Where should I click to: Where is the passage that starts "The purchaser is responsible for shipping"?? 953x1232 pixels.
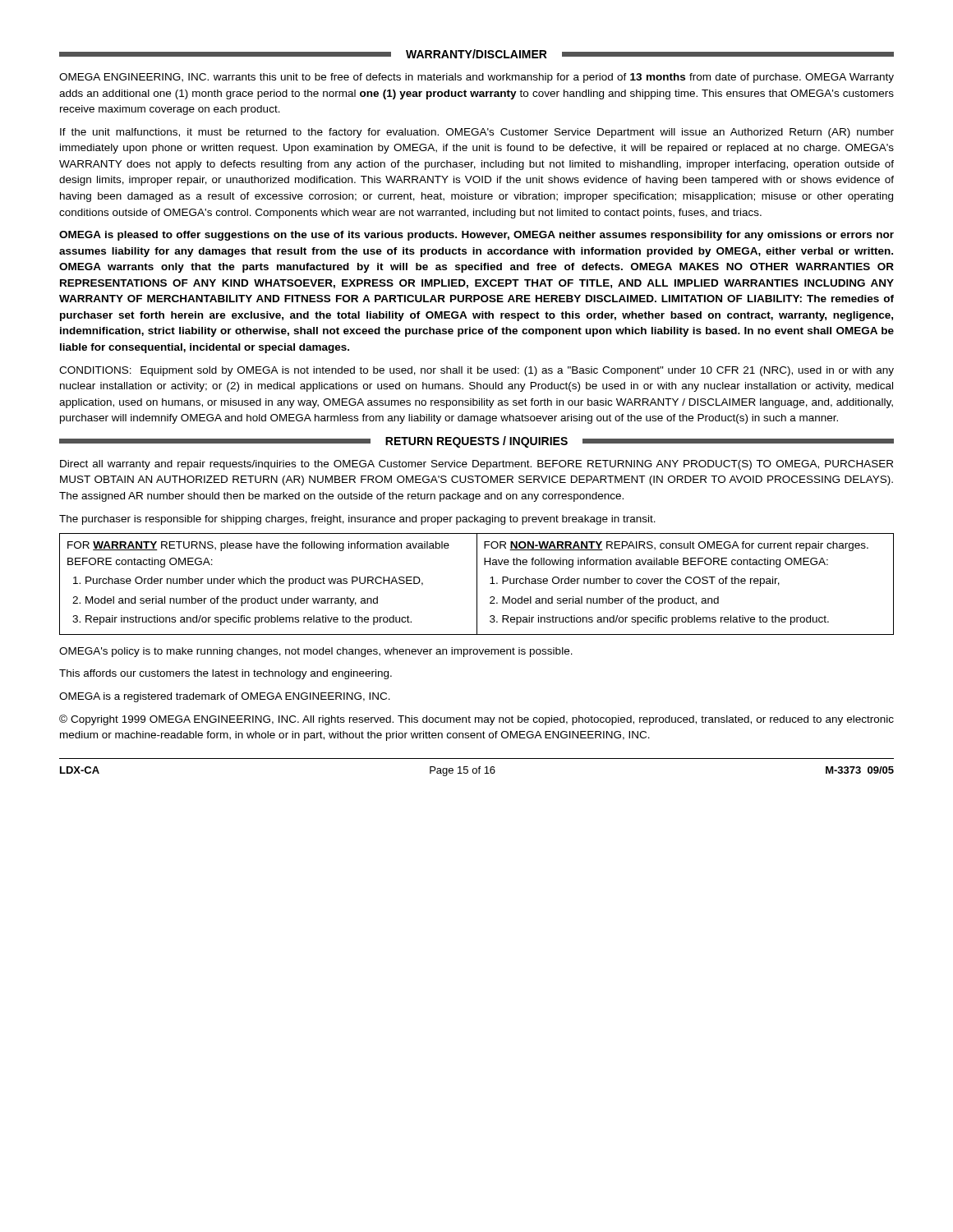point(476,518)
